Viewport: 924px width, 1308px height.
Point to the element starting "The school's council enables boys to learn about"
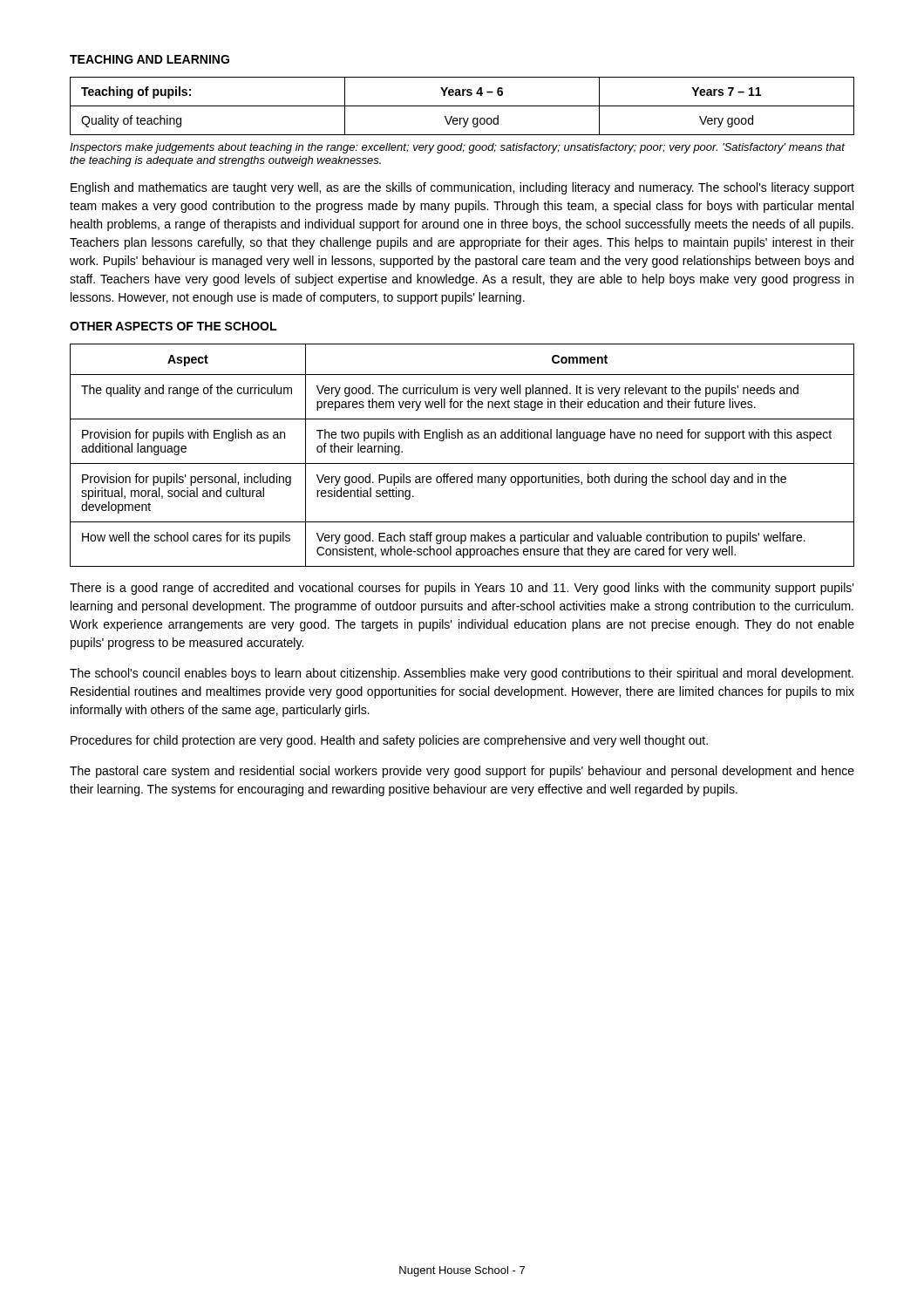click(x=462, y=692)
